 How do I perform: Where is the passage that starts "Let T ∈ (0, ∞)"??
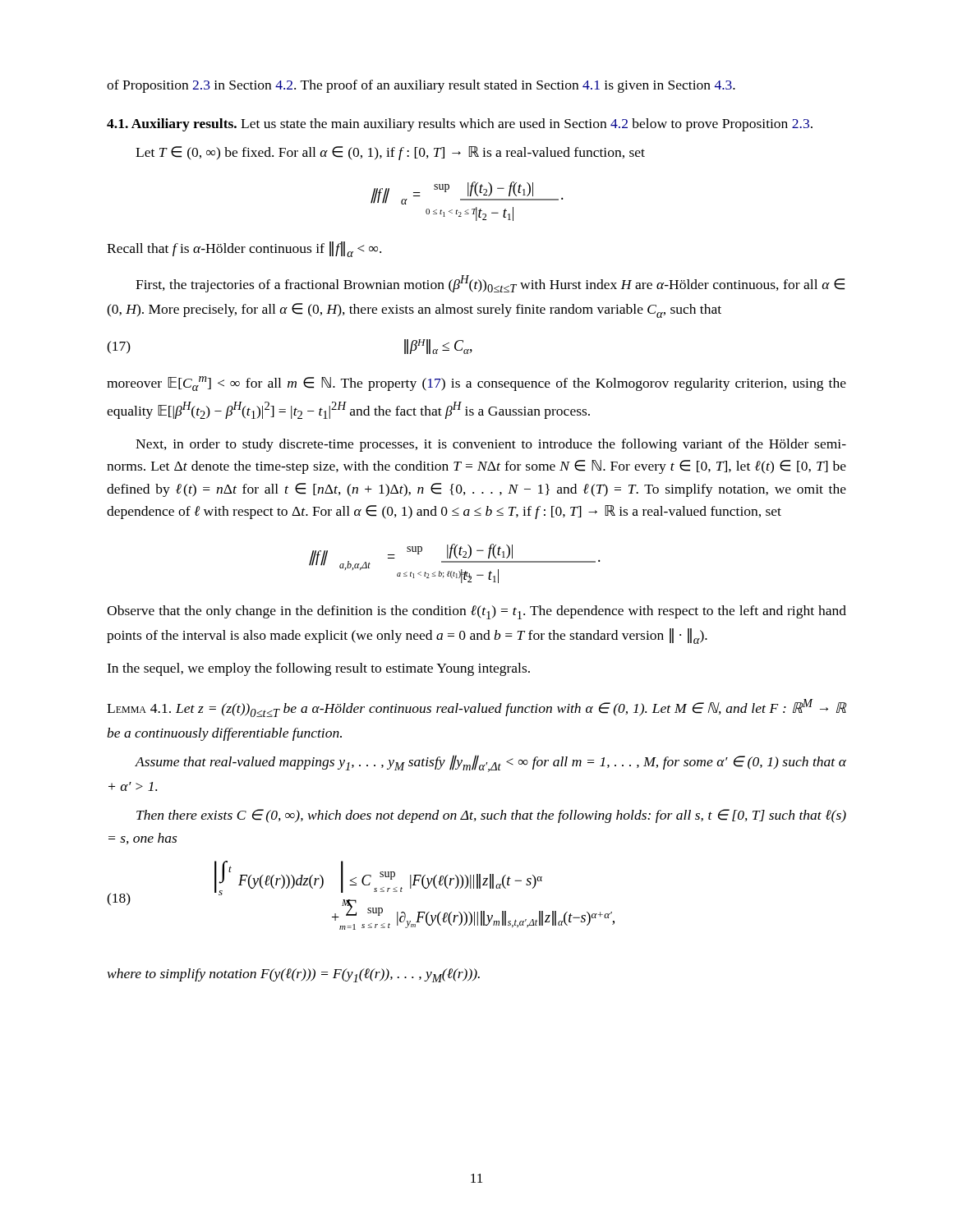click(390, 152)
